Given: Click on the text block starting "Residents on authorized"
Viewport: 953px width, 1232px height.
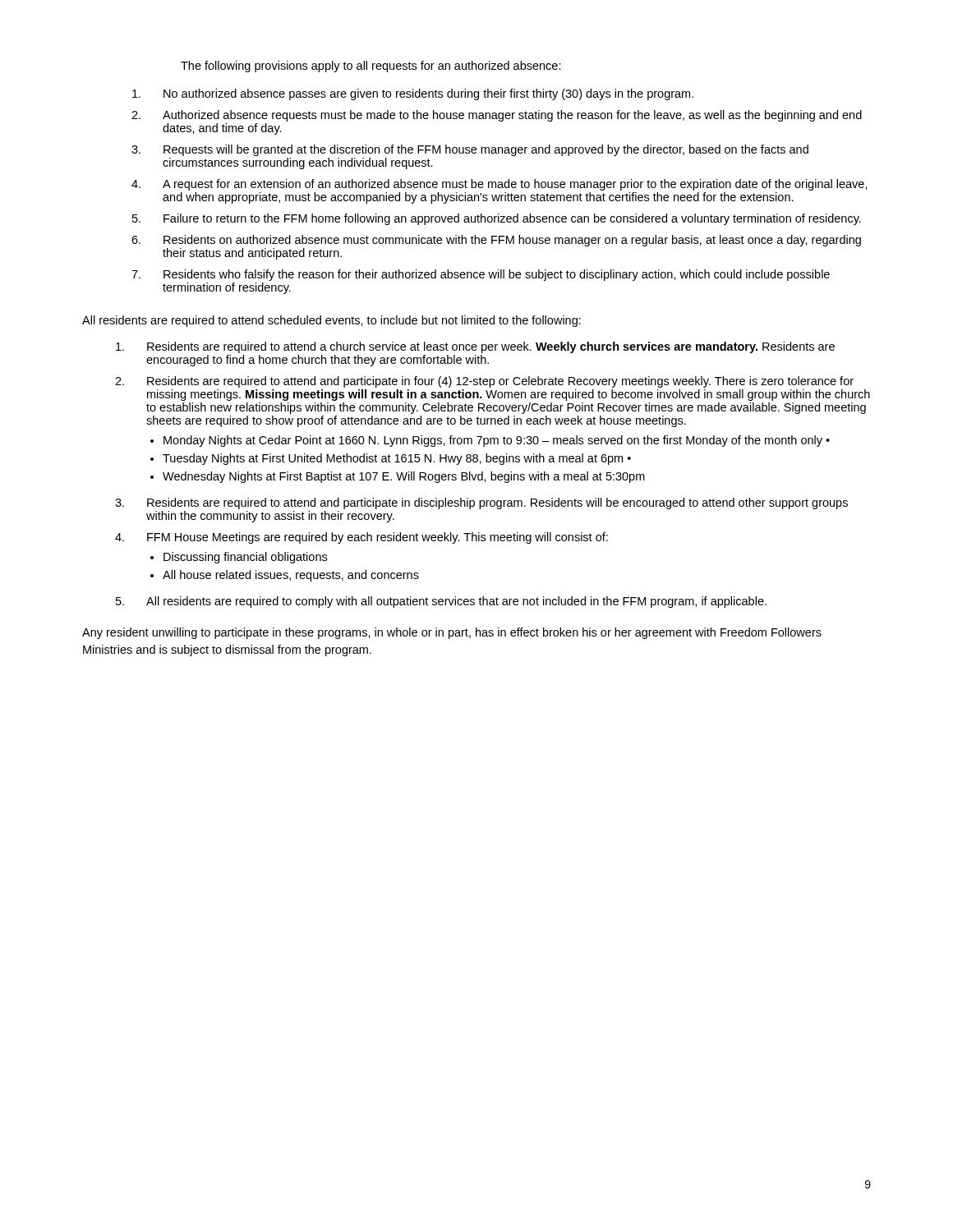Looking at the screenshot, I should coord(517,246).
